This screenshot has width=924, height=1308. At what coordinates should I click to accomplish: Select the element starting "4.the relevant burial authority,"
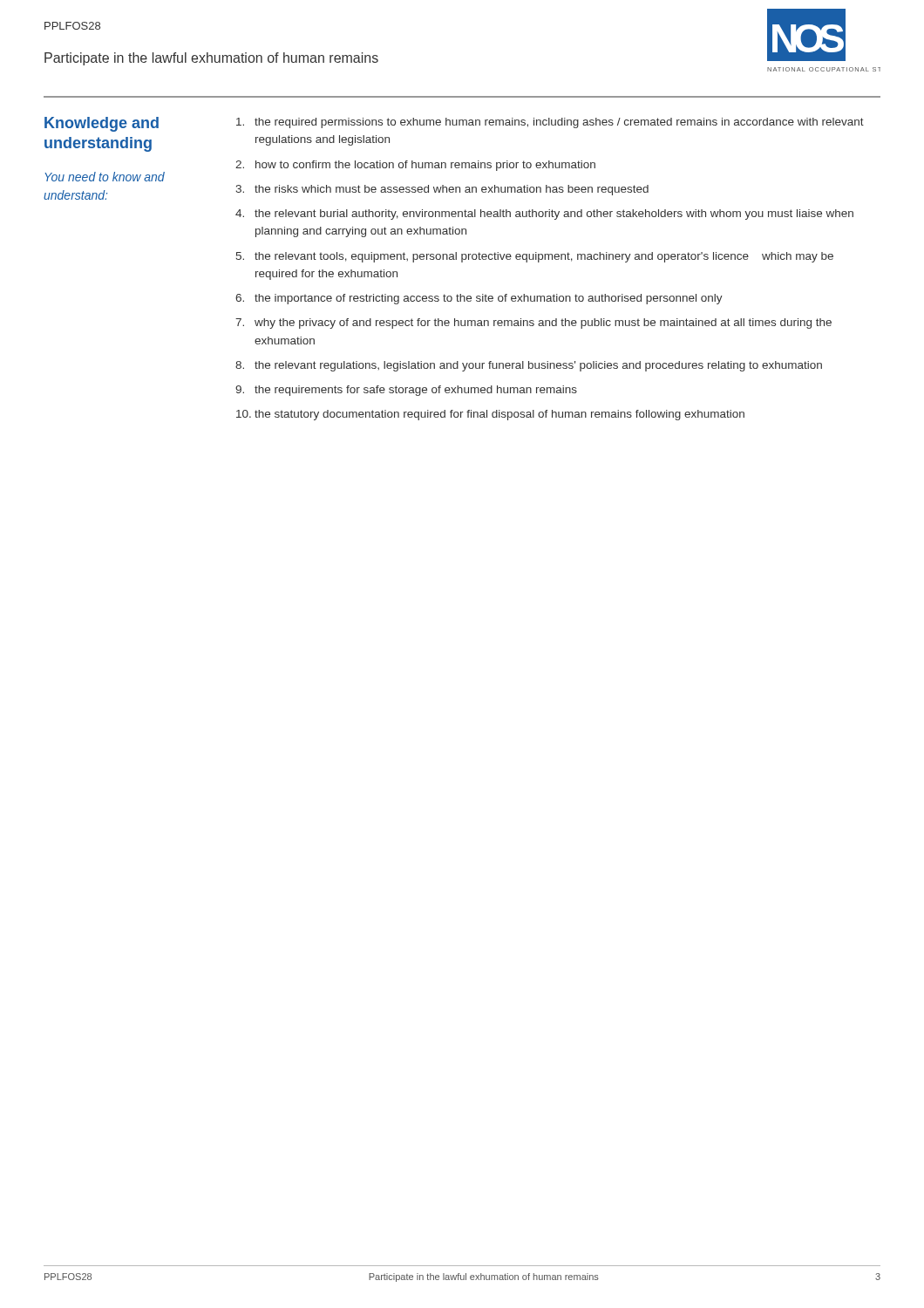click(x=556, y=223)
